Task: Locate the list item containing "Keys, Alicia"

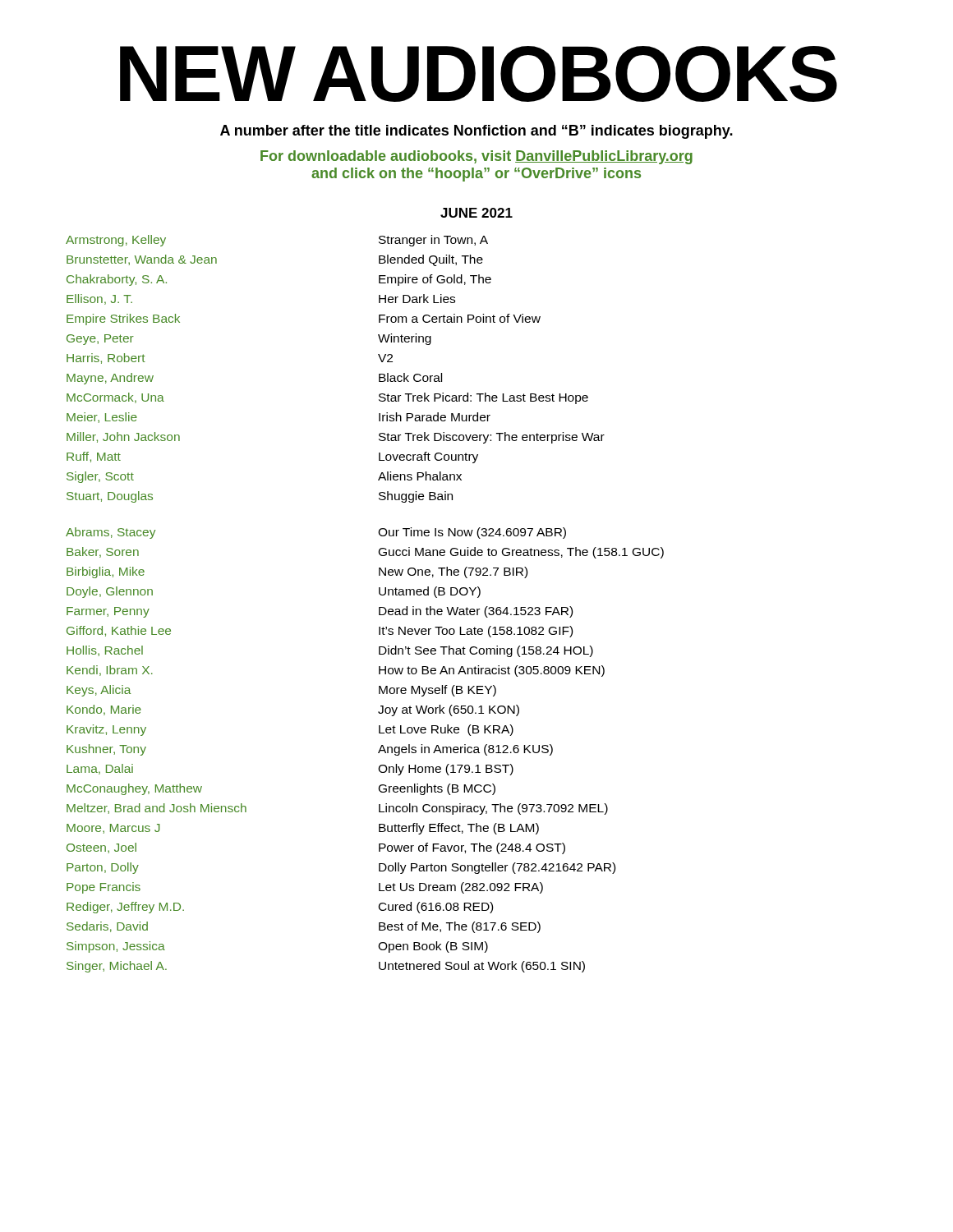Action: (x=98, y=690)
